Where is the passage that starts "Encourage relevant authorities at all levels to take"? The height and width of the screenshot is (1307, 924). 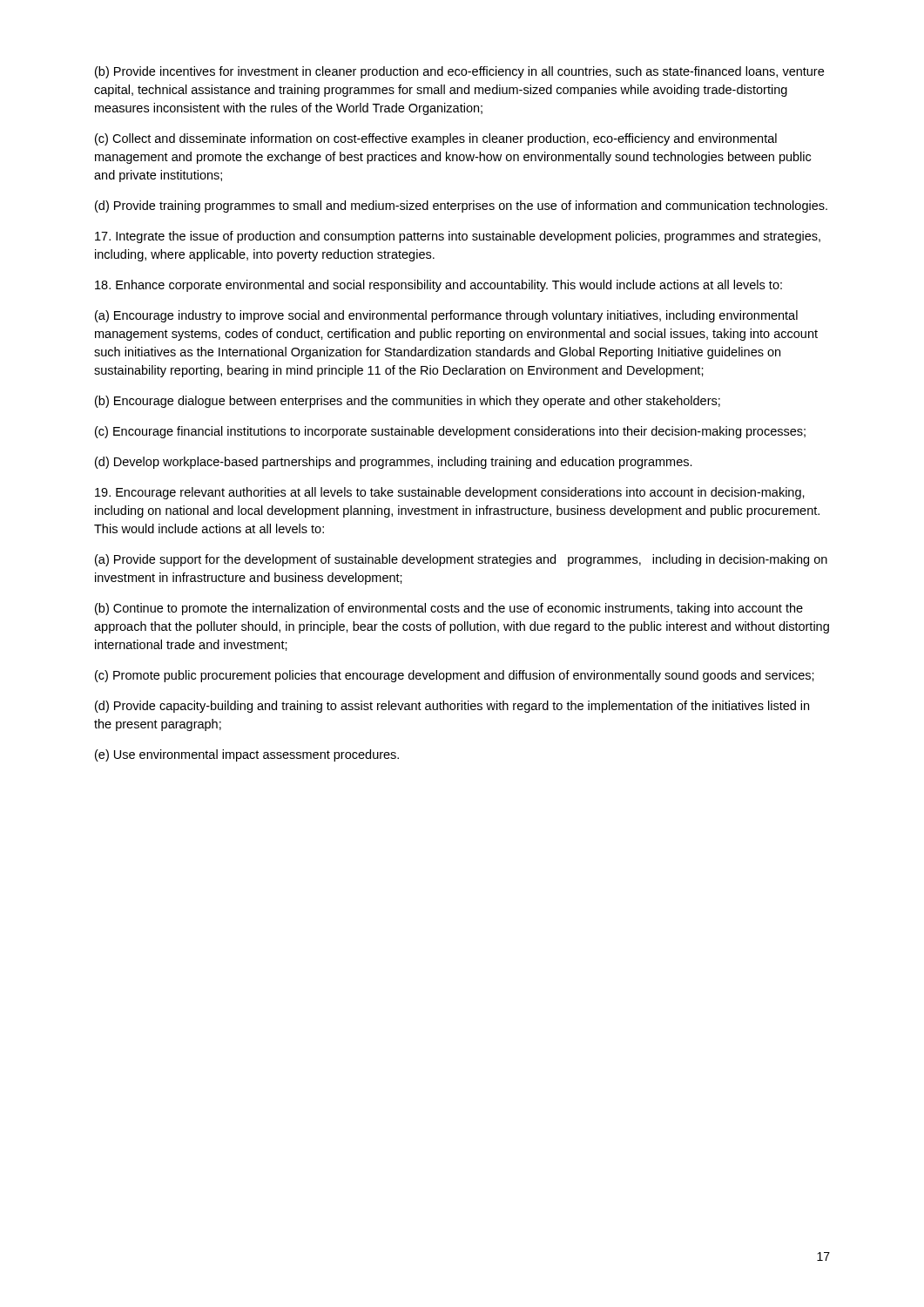click(457, 511)
